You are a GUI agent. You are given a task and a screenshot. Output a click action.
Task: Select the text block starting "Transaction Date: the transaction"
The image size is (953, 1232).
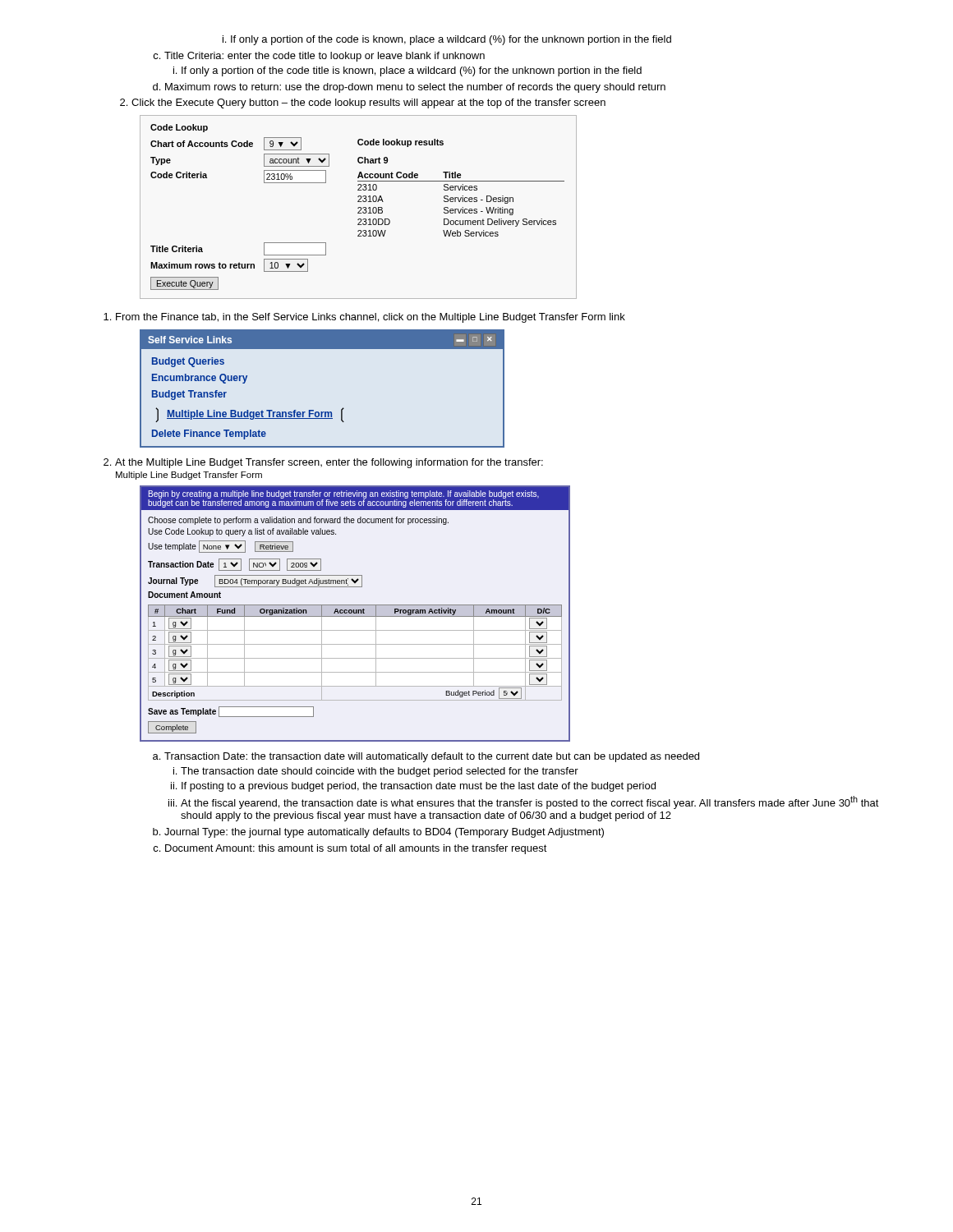click(518, 802)
